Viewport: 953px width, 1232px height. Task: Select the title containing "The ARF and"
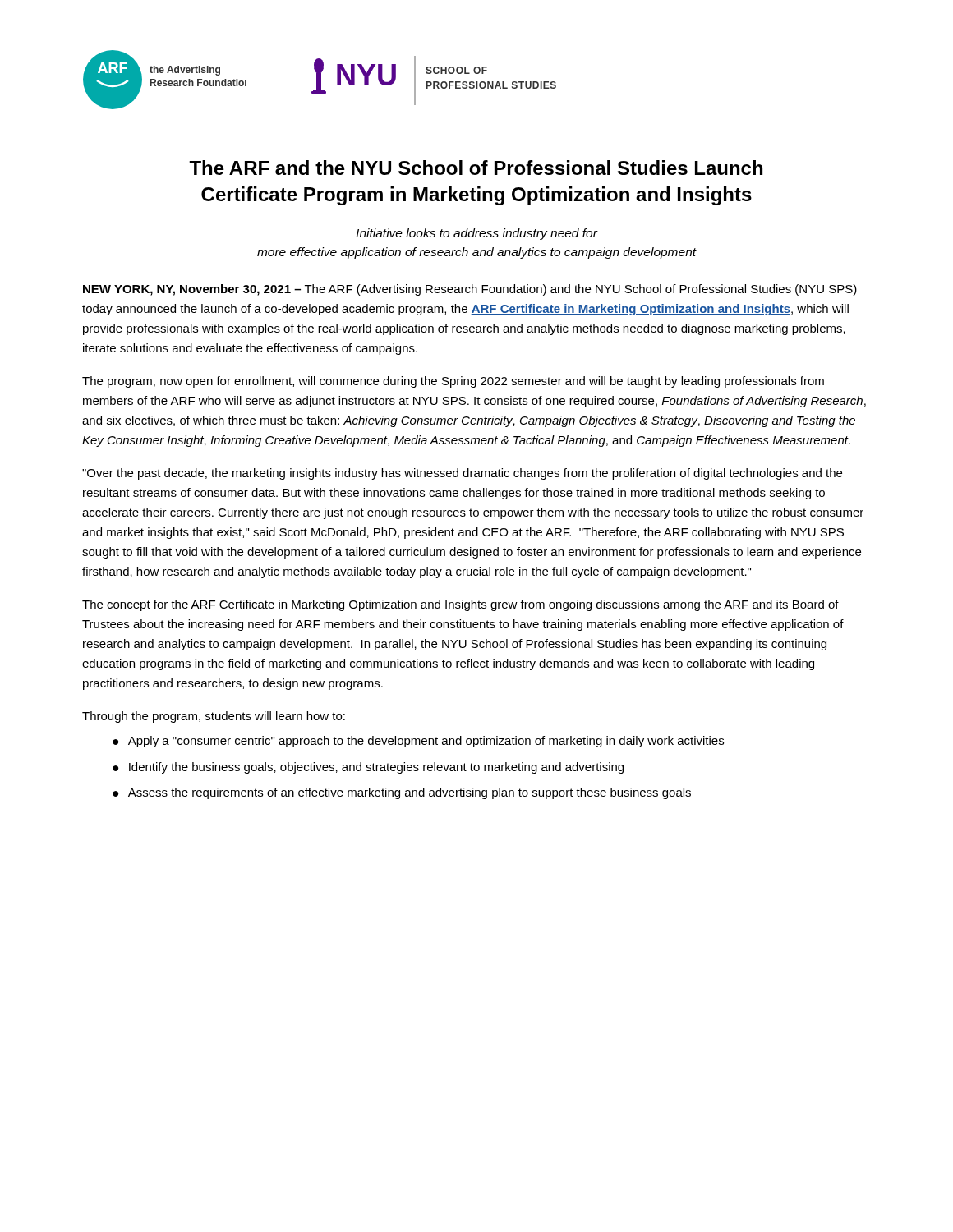click(x=476, y=182)
